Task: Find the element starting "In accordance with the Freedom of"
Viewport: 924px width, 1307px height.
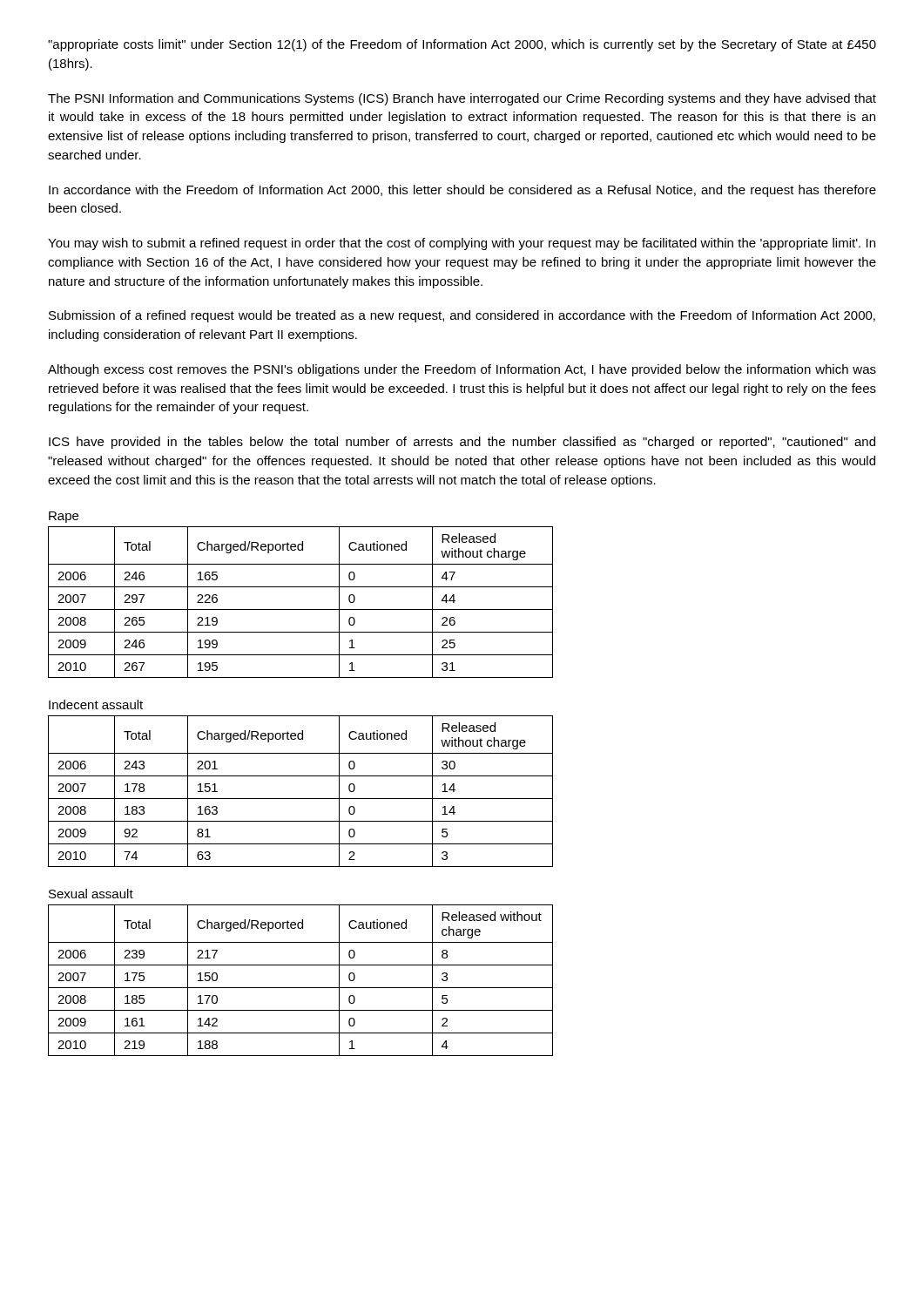Action: (462, 199)
